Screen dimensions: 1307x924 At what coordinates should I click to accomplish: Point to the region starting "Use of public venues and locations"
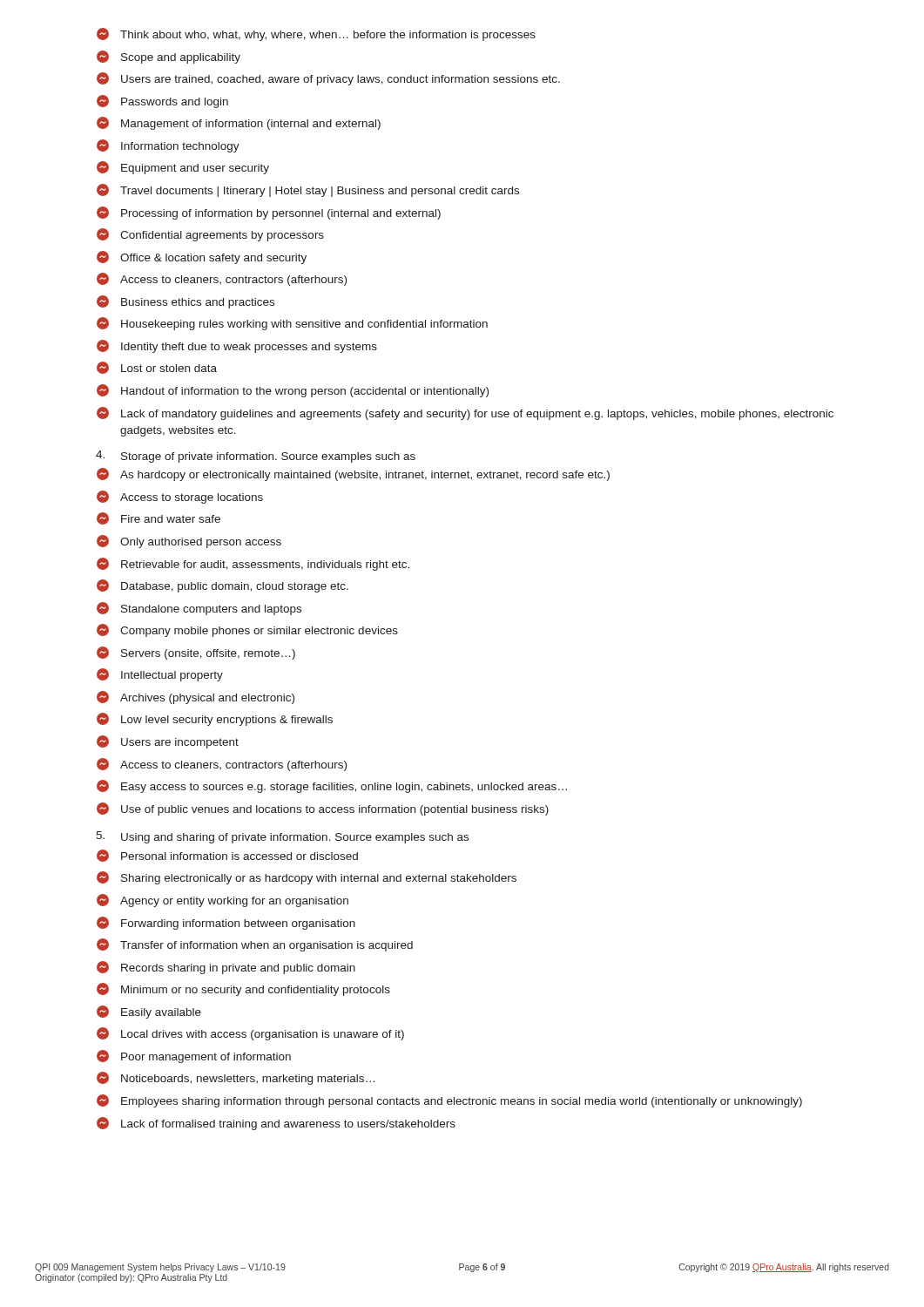tap(475, 810)
